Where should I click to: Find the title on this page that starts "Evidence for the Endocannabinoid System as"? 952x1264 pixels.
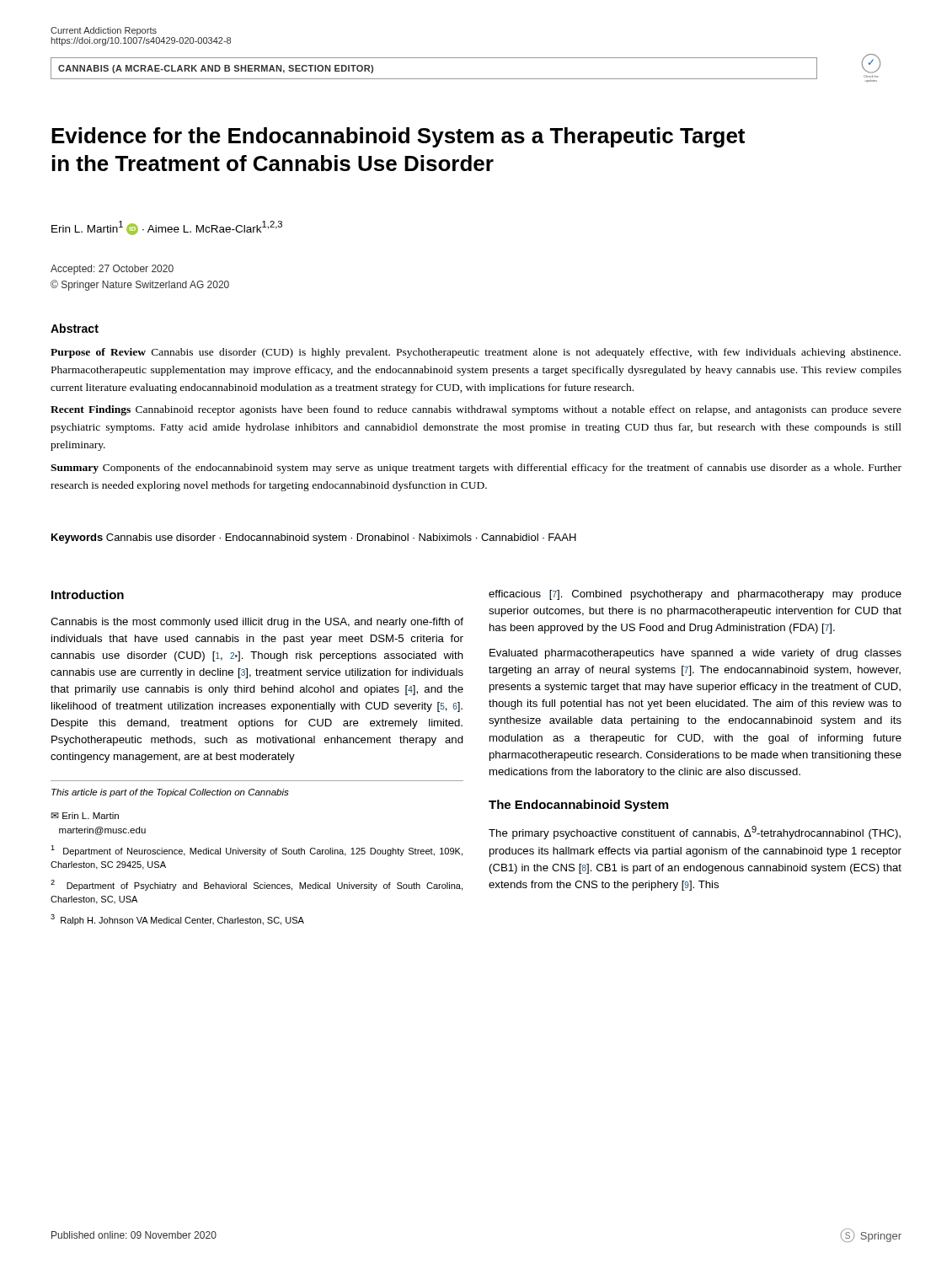tap(476, 150)
